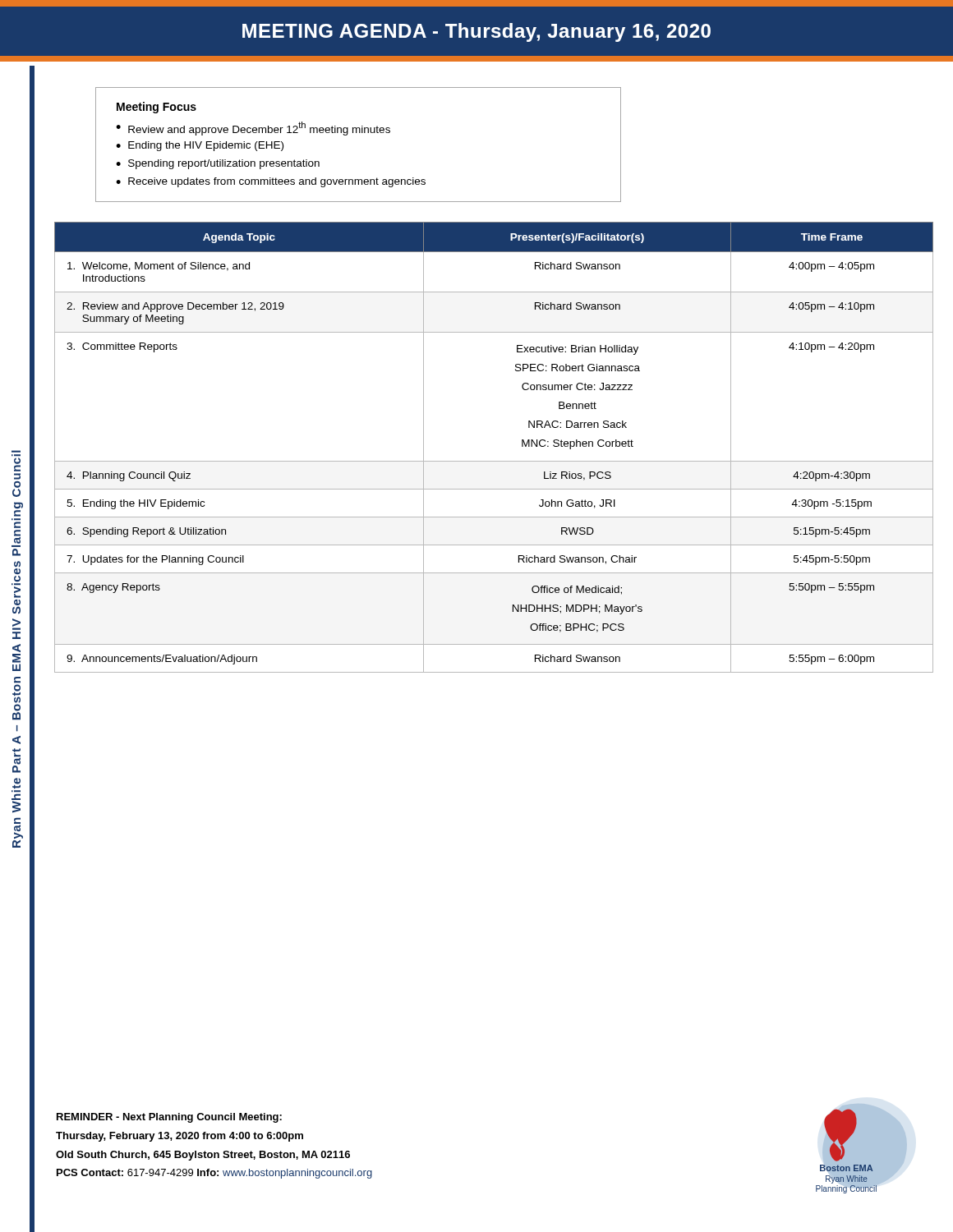Locate the text block starting "REMINDER - Next Planning Council Meeting:"
The width and height of the screenshot is (953, 1232).
[x=214, y=1145]
